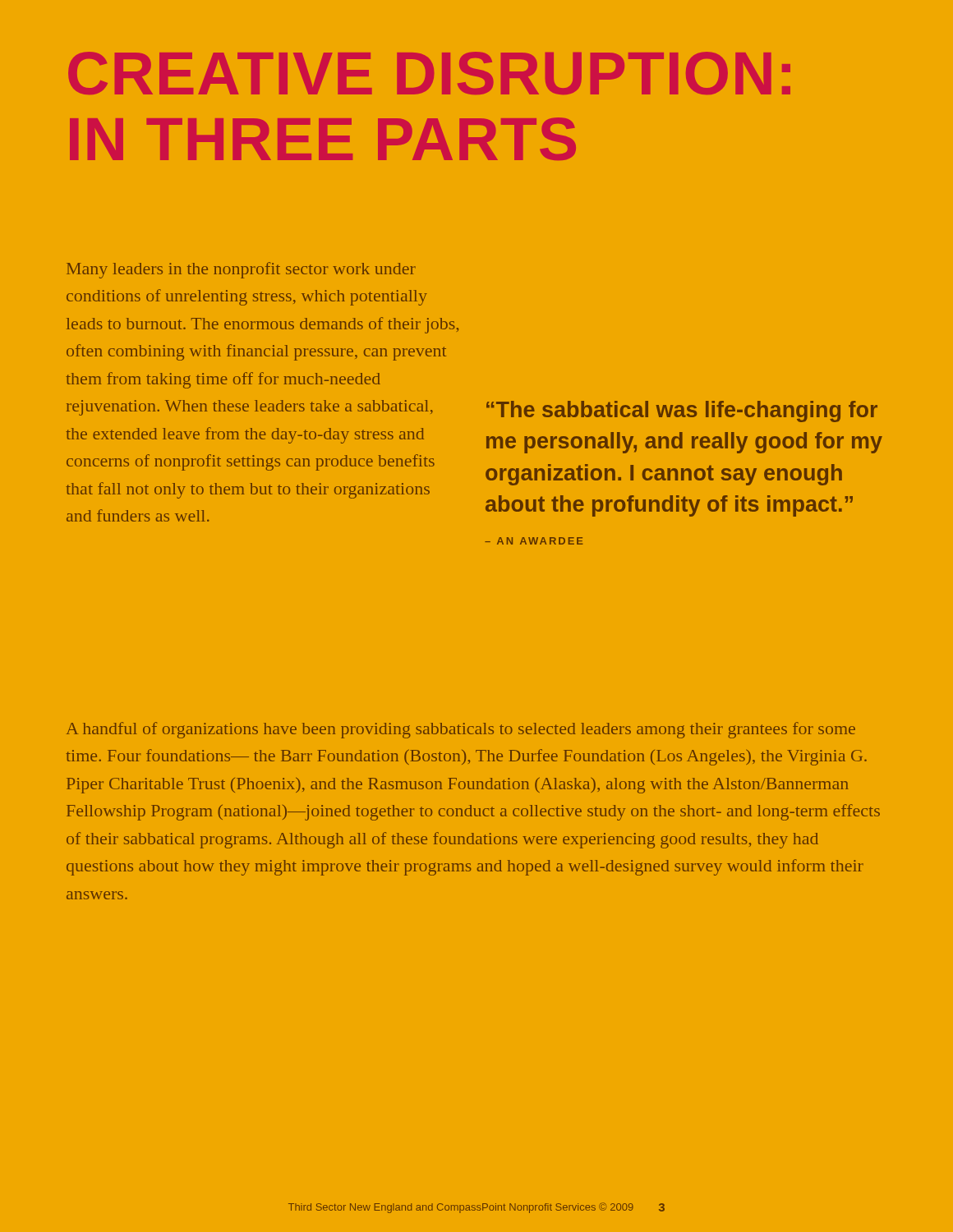Click on the element starting "Creative Disruption:In Three Parts"
Image resolution: width=953 pixels, height=1232 pixels.
[476, 107]
